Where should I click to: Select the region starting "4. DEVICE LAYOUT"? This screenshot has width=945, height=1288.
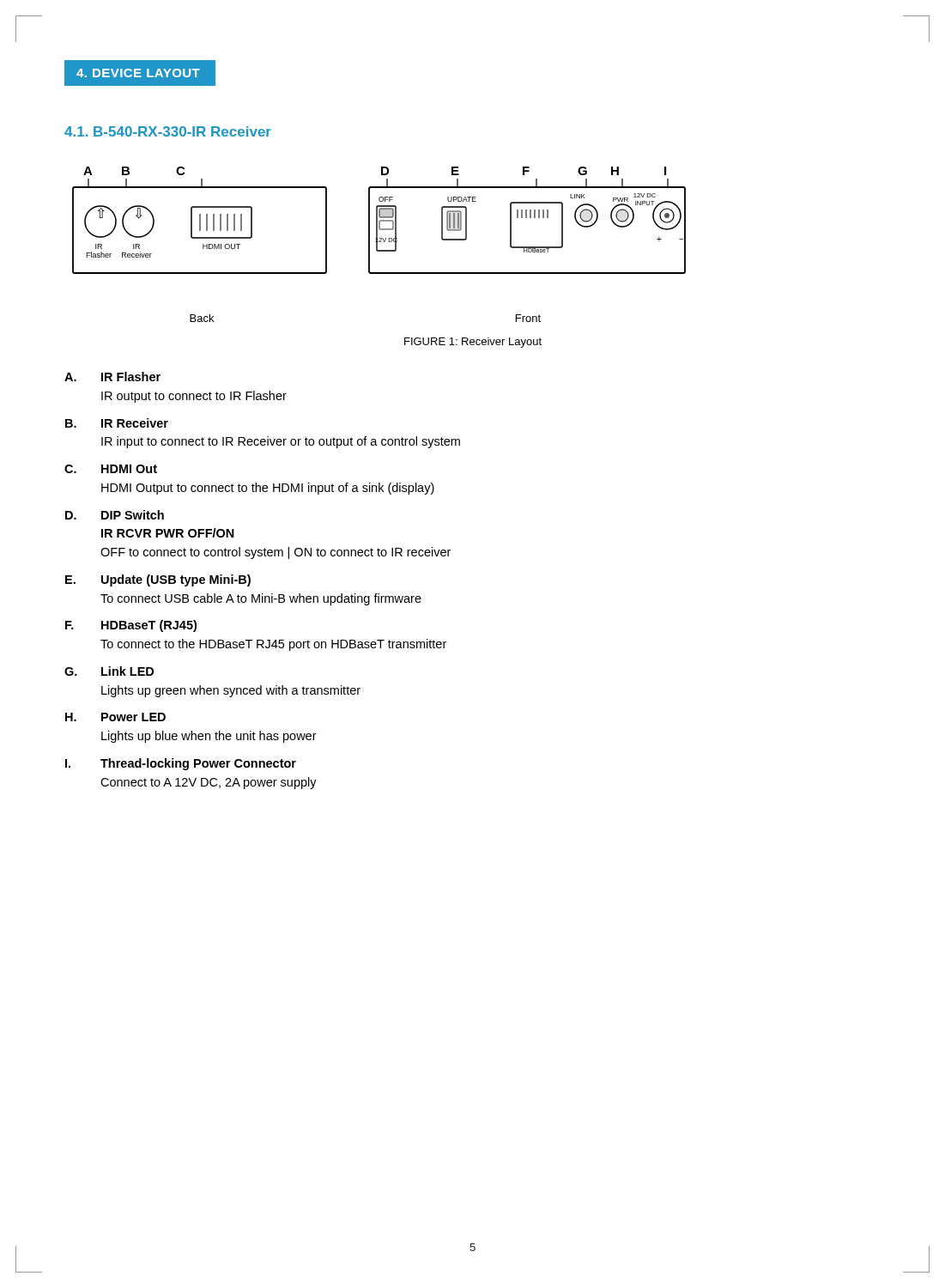tap(140, 73)
